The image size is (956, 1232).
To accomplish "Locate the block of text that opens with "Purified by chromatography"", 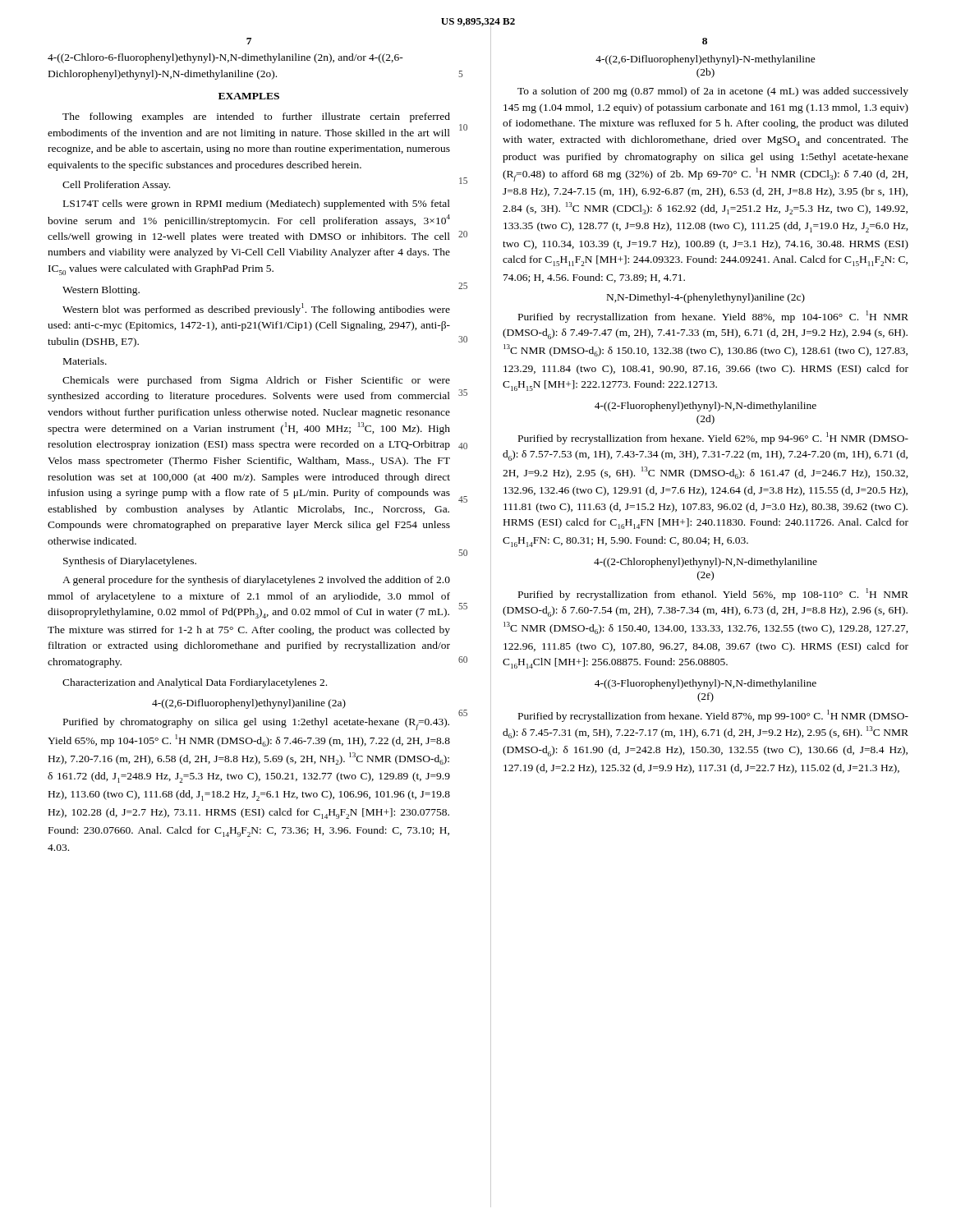I will point(249,784).
